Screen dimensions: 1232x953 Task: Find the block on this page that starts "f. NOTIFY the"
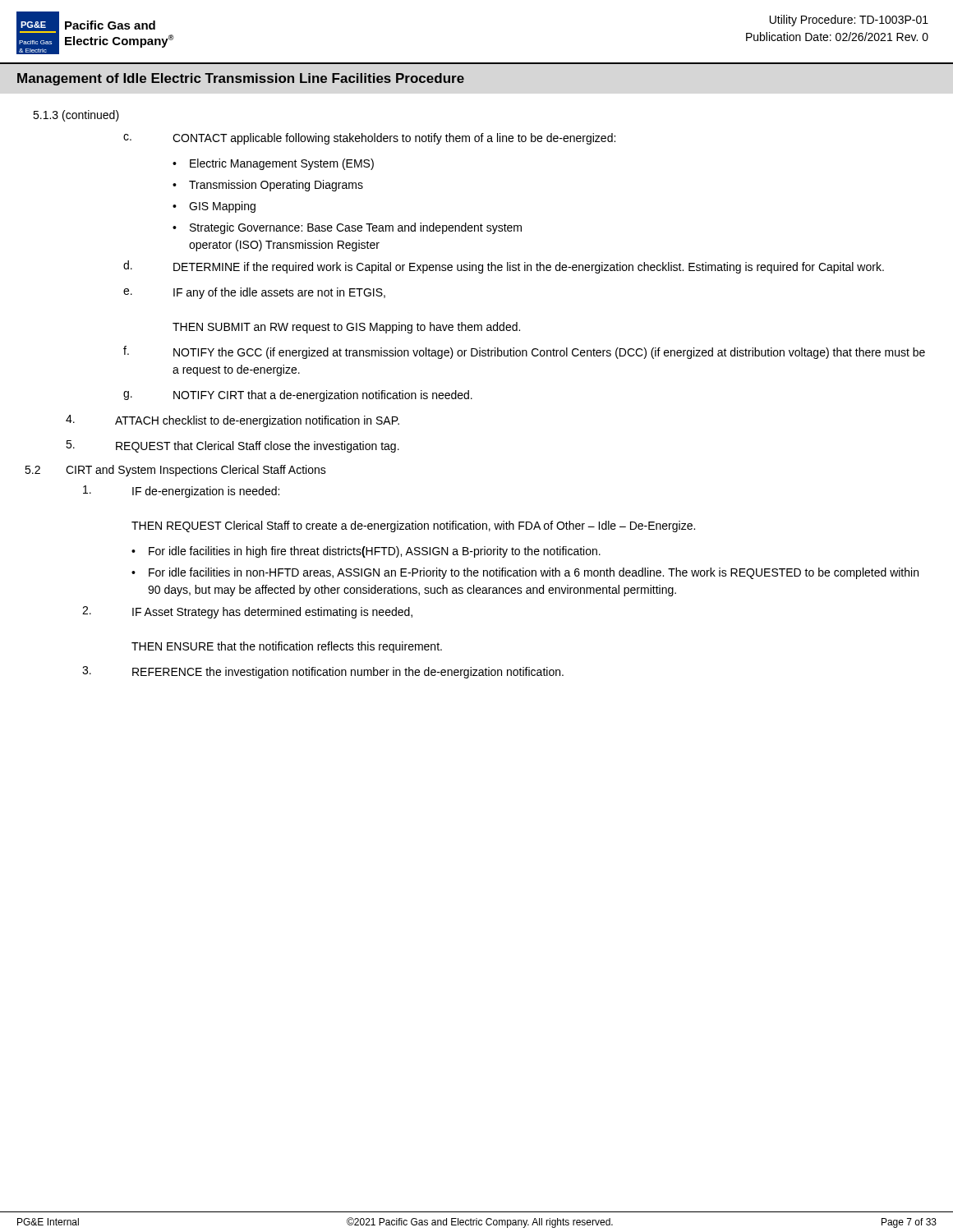pyautogui.click(x=476, y=361)
